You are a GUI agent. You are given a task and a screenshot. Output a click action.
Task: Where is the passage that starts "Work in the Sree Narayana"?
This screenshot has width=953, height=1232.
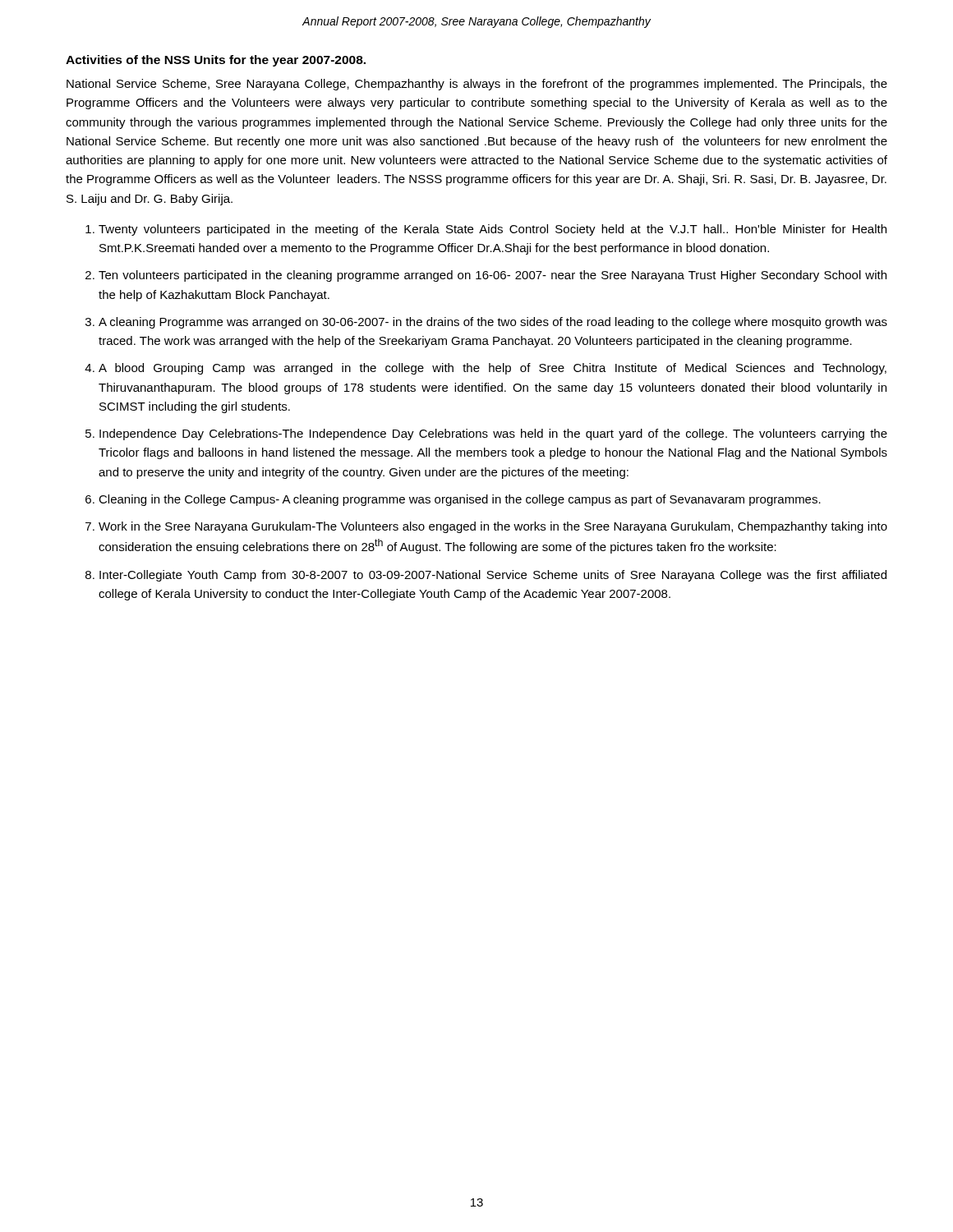[493, 536]
